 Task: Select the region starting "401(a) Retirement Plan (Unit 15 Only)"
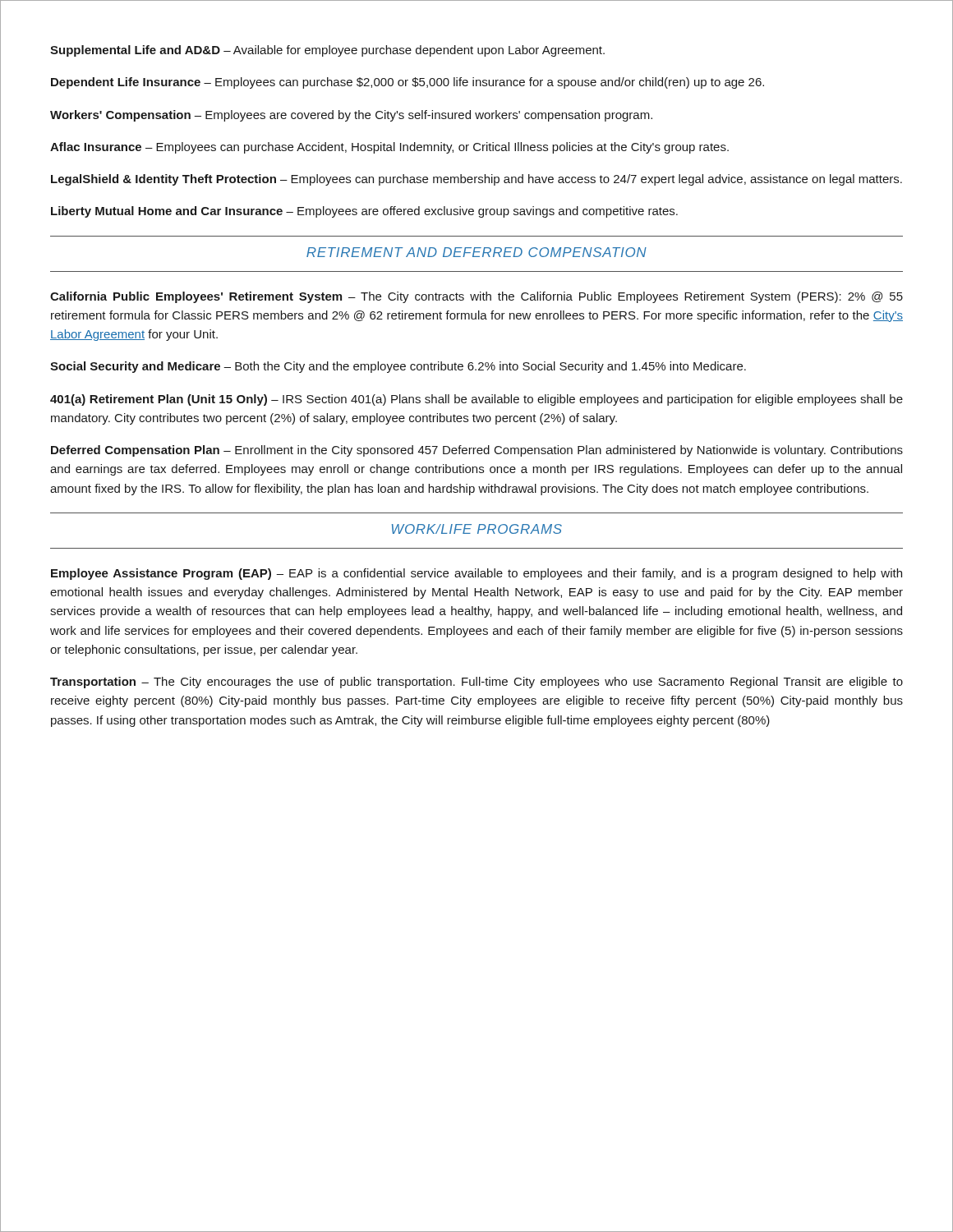[x=476, y=408]
